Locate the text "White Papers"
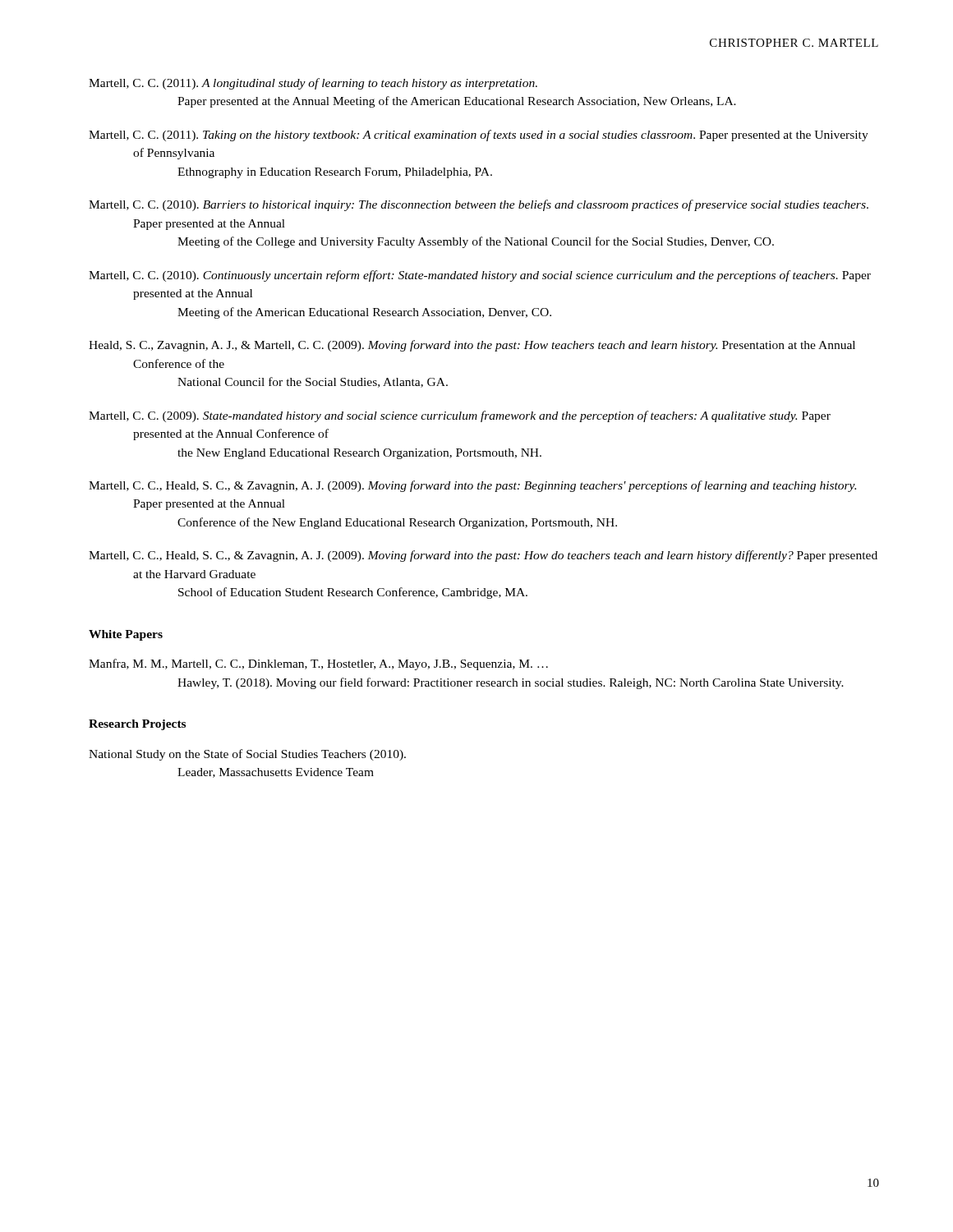This screenshot has height=1232, width=953. [x=126, y=633]
